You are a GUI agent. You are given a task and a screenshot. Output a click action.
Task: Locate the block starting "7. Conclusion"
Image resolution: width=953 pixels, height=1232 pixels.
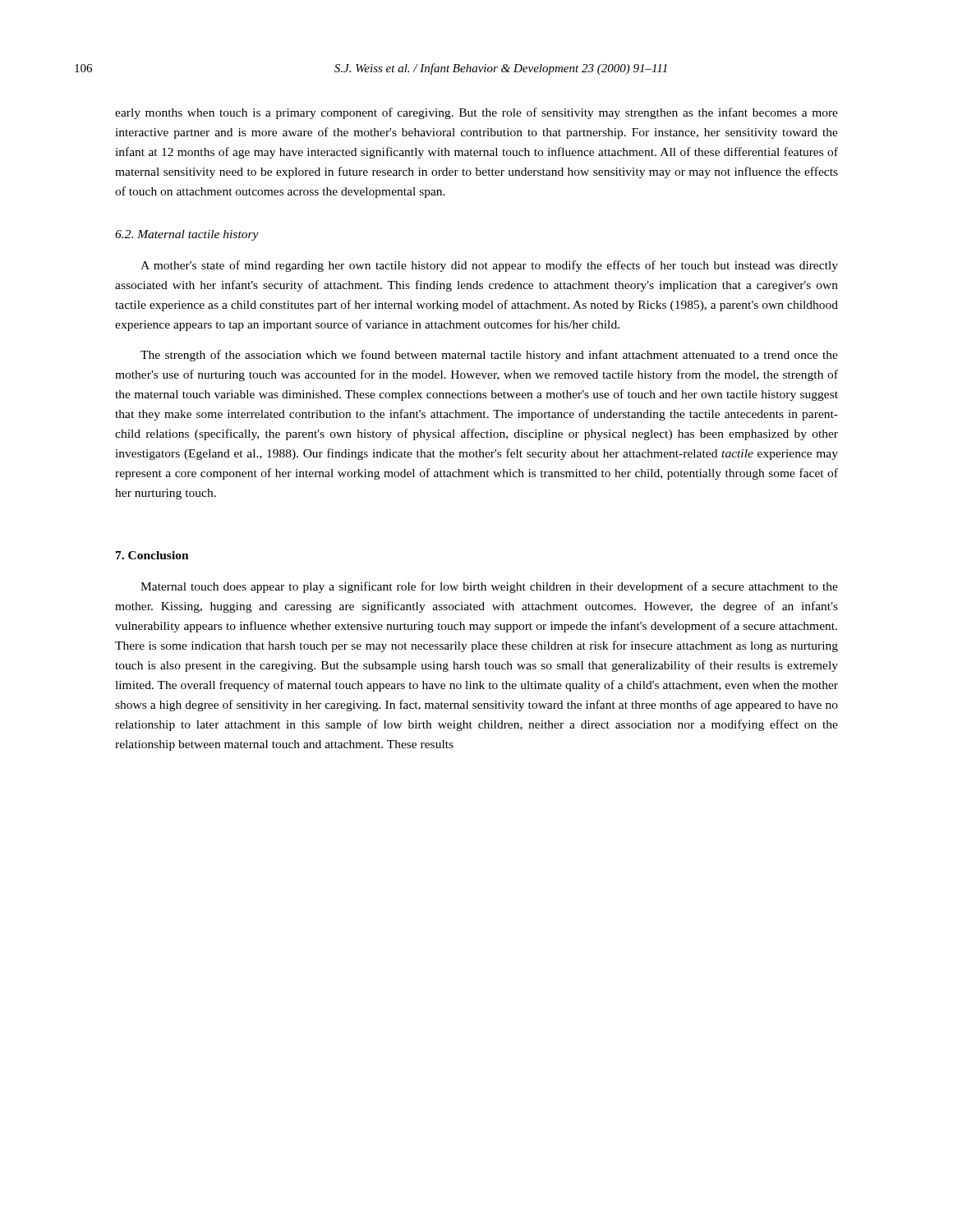point(152,555)
